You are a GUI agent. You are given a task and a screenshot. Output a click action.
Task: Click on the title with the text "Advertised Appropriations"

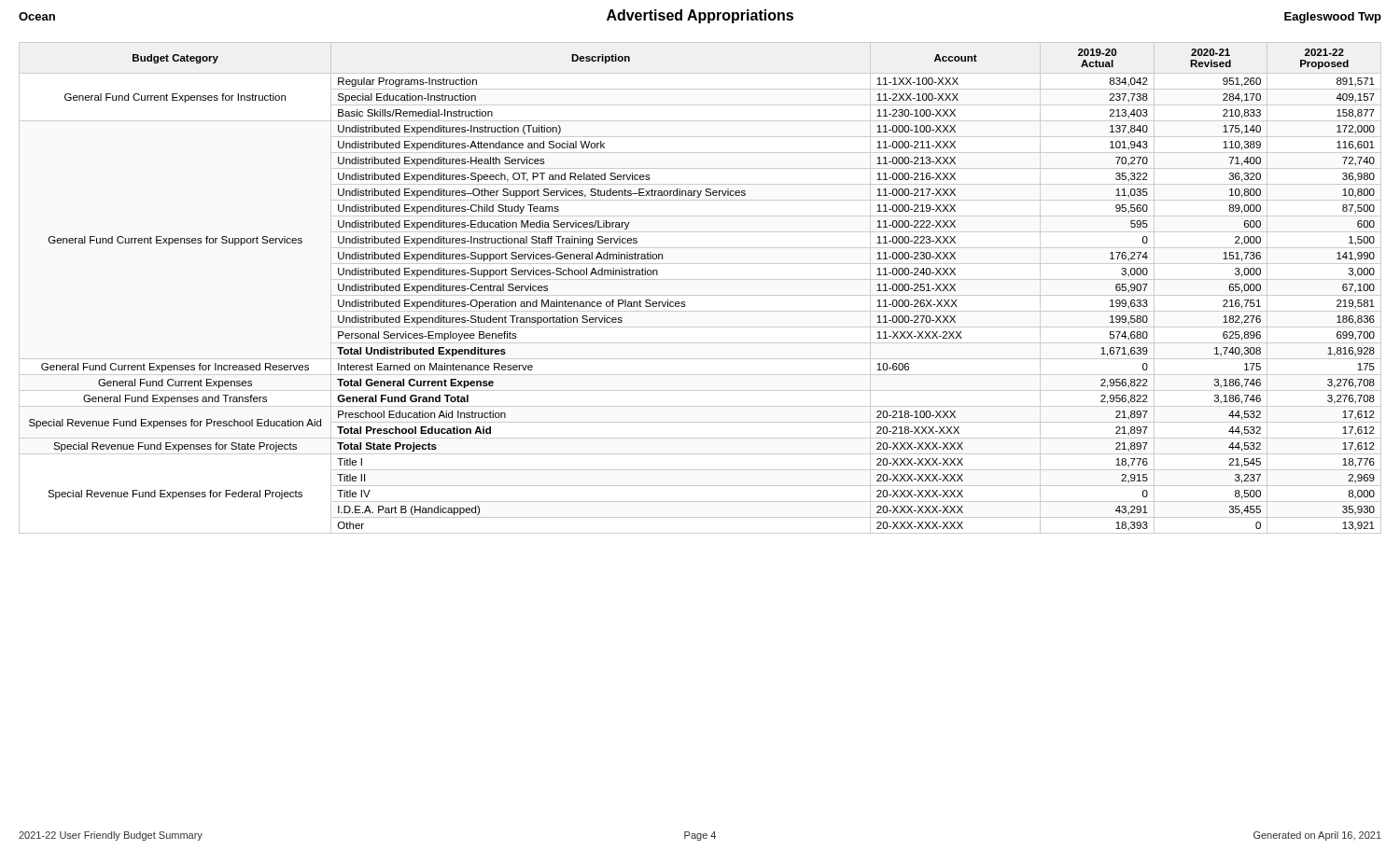(700, 15)
